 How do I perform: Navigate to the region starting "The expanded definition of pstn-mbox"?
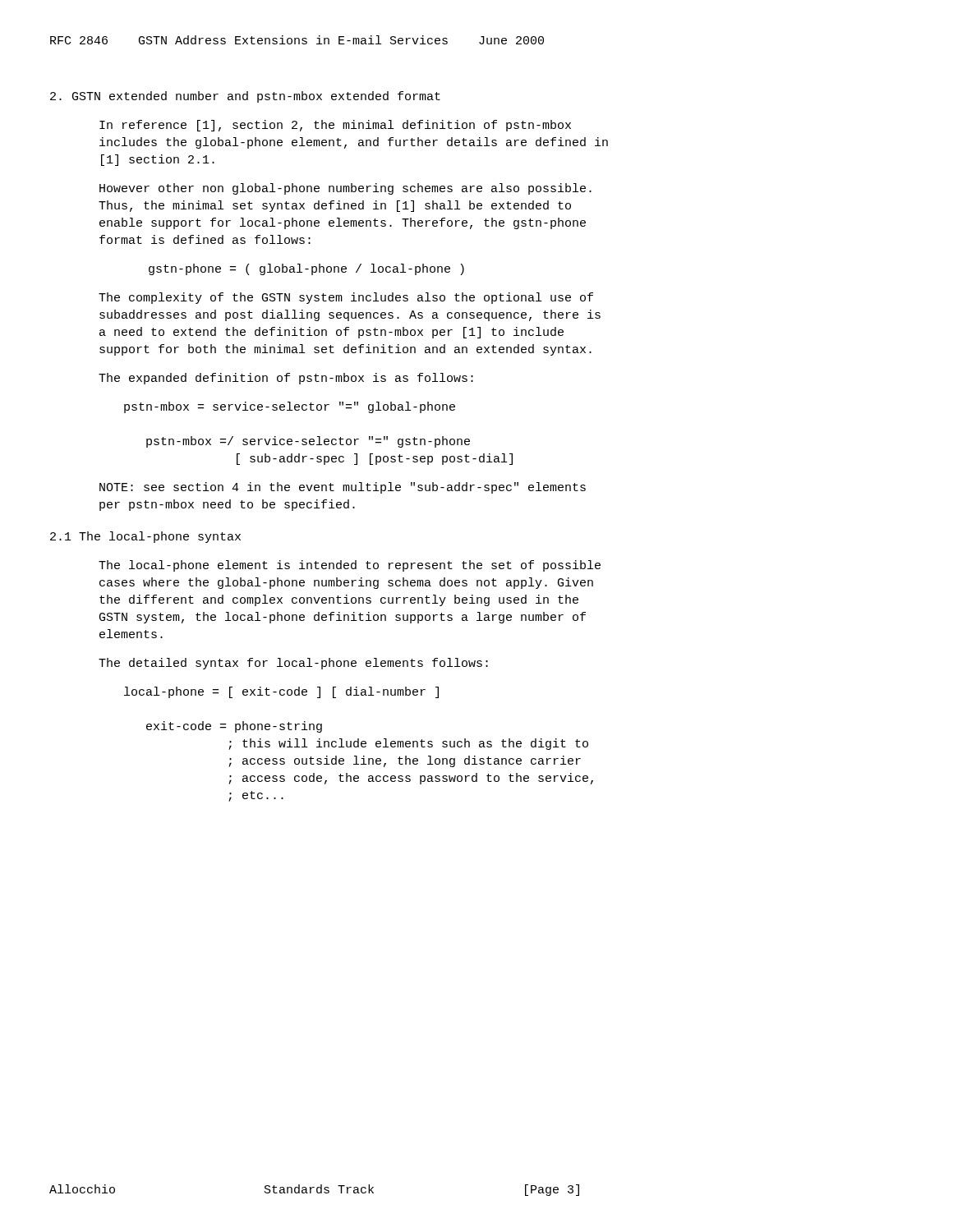click(x=287, y=379)
